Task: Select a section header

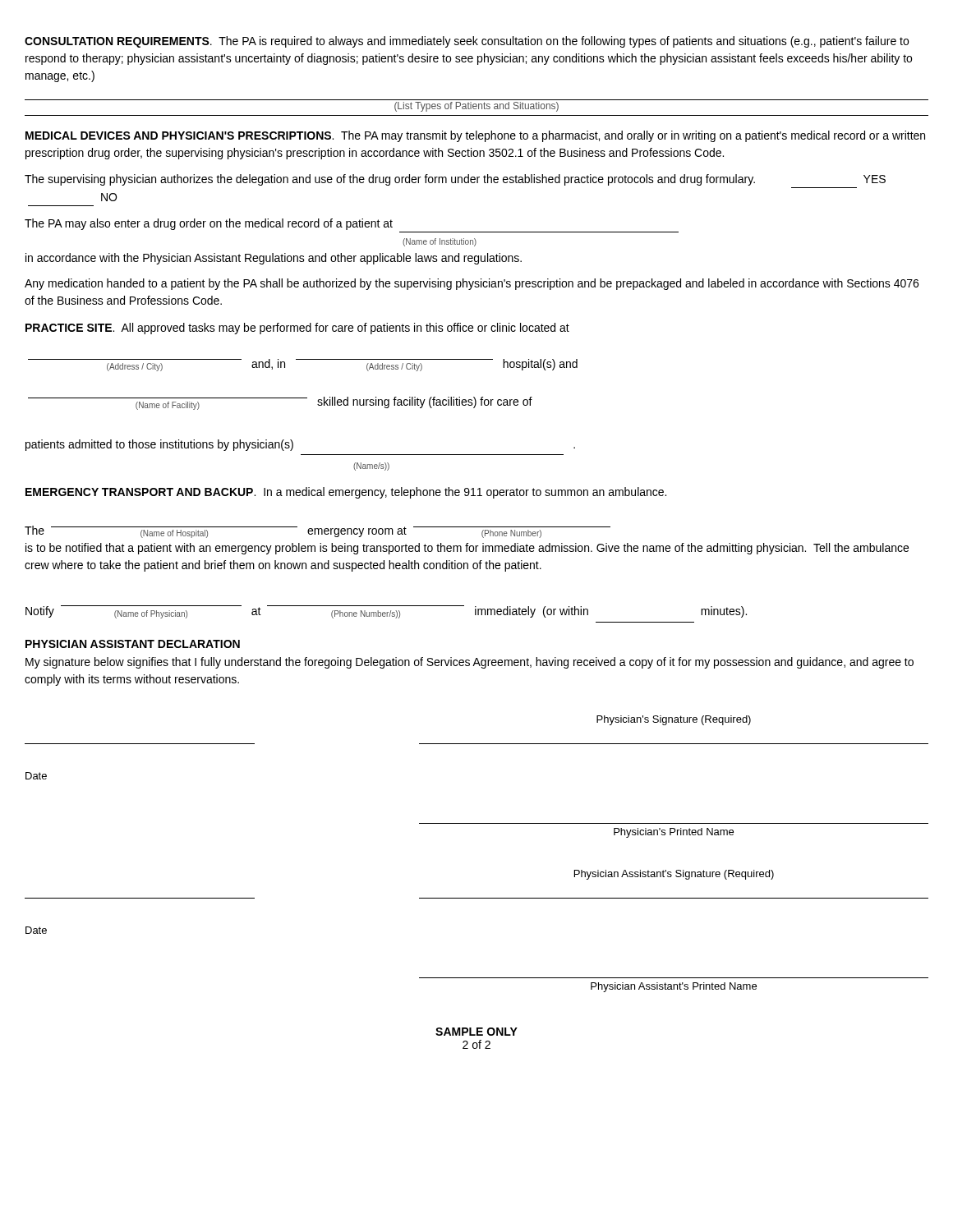Action: [x=133, y=644]
